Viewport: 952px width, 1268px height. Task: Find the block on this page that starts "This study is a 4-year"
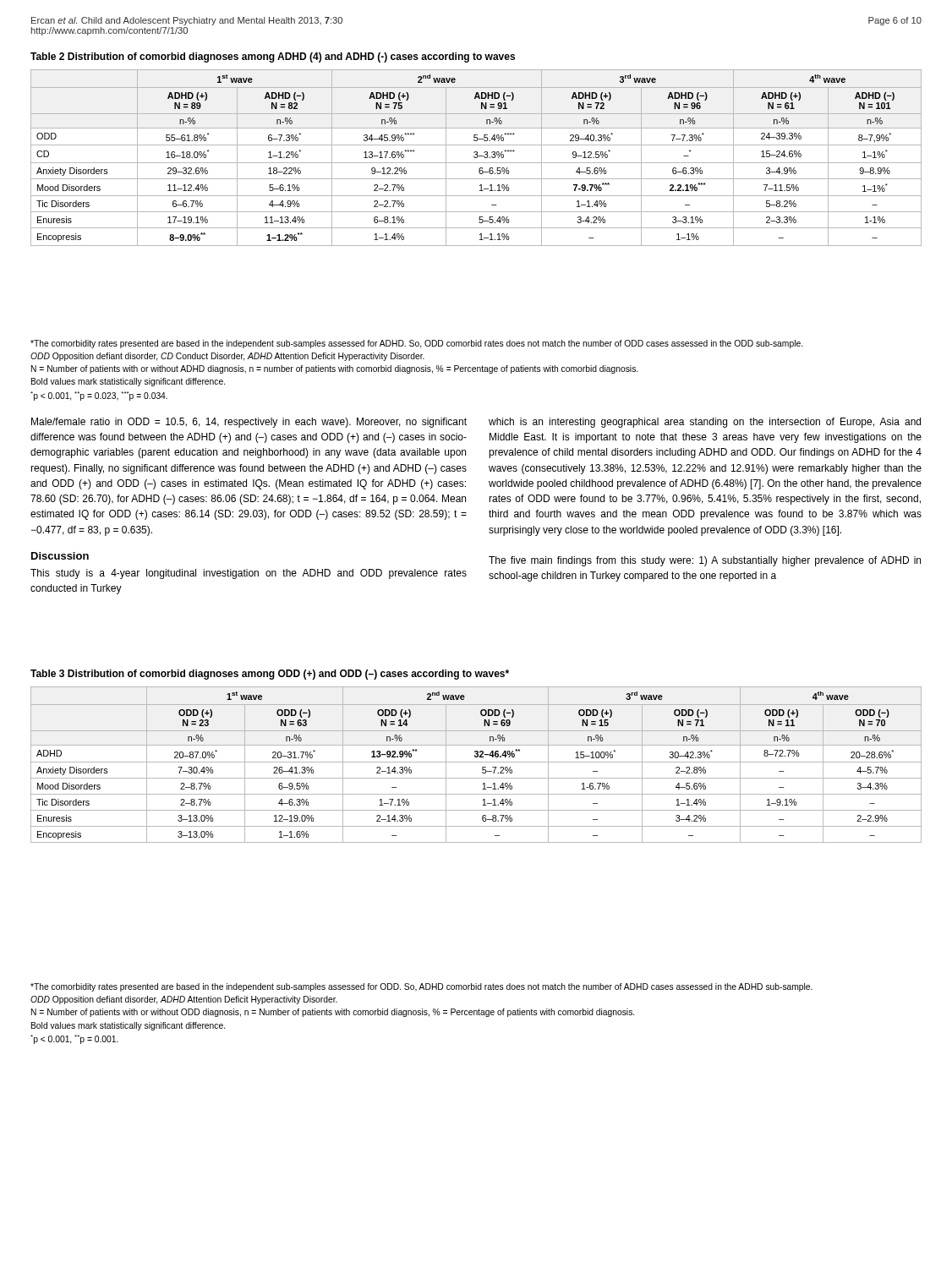click(x=249, y=581)
